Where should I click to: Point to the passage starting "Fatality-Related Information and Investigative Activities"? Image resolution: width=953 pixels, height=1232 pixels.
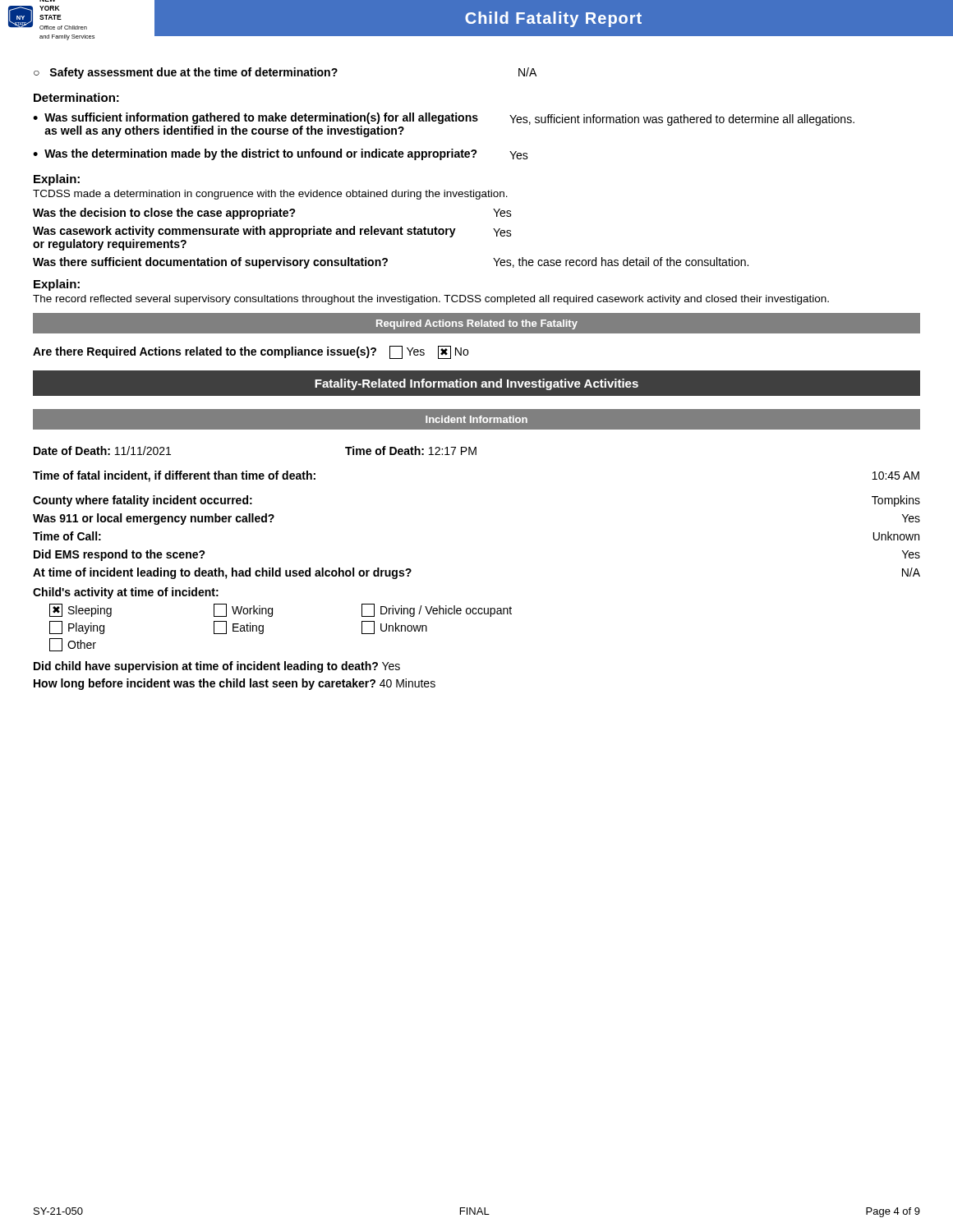pos(476,383)
